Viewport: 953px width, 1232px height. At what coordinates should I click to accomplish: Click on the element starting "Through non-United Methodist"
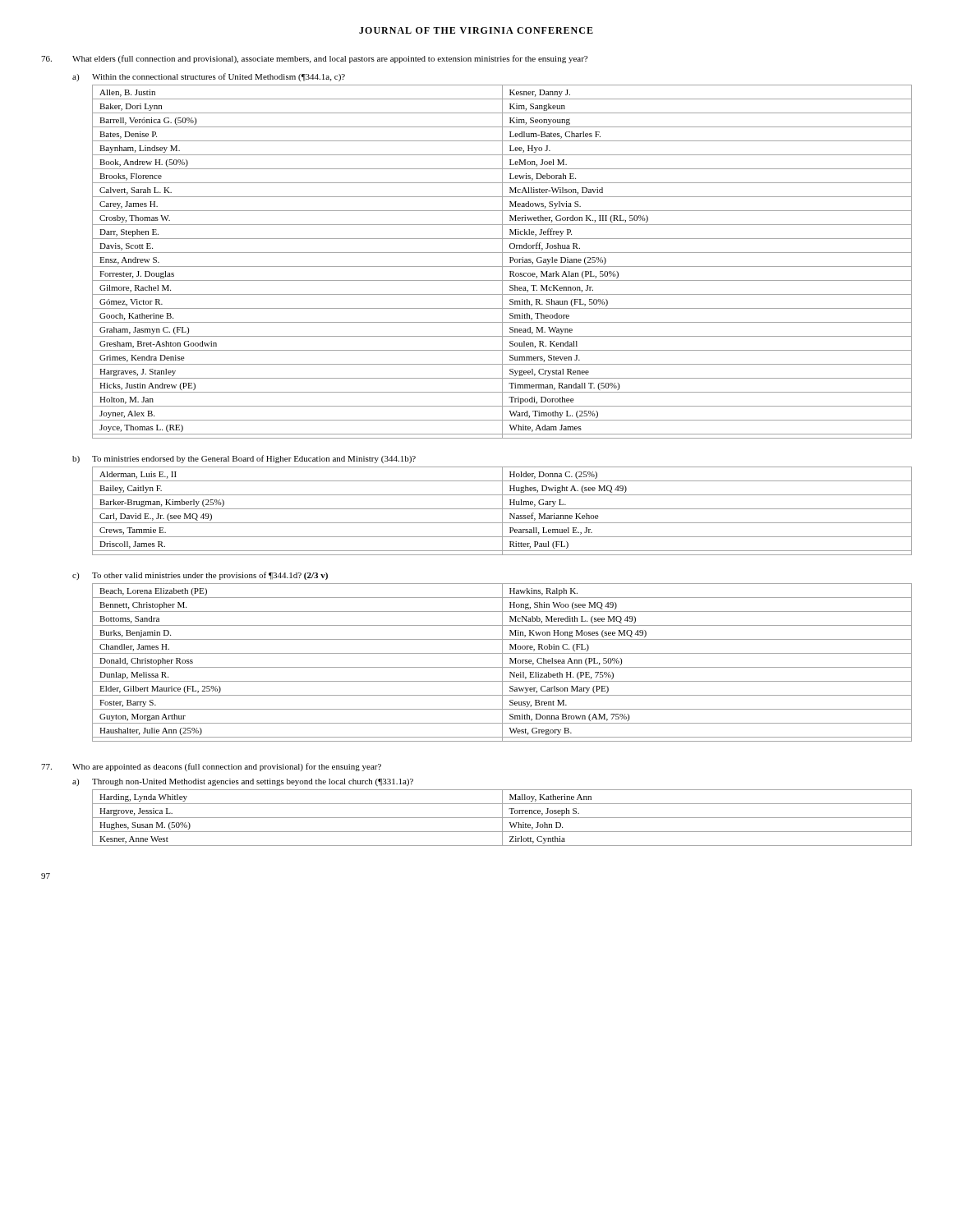(253, 781)
